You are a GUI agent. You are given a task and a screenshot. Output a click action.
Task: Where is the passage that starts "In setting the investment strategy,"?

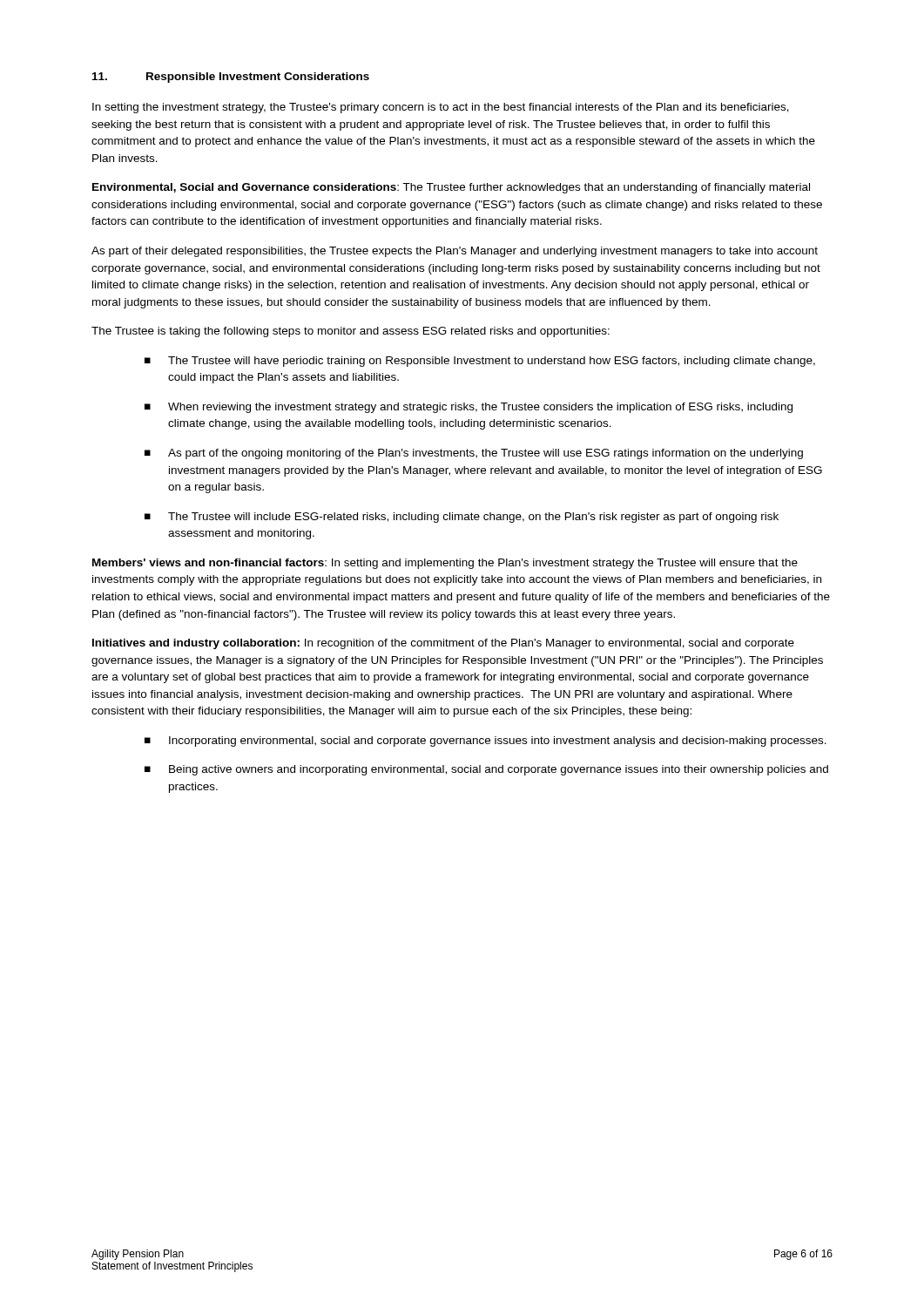(453, 132)
